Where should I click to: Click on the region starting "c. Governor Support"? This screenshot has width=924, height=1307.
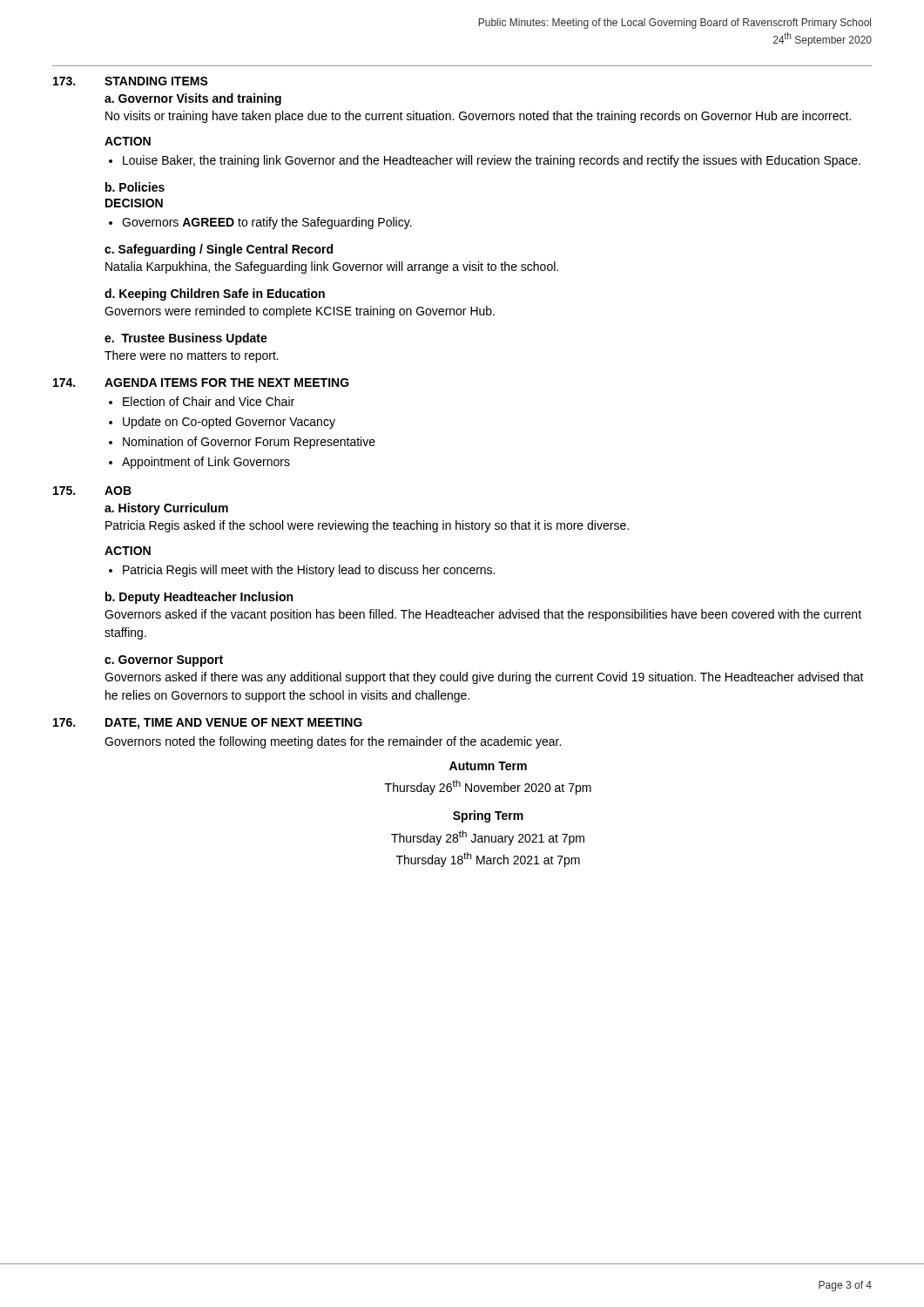164,660
